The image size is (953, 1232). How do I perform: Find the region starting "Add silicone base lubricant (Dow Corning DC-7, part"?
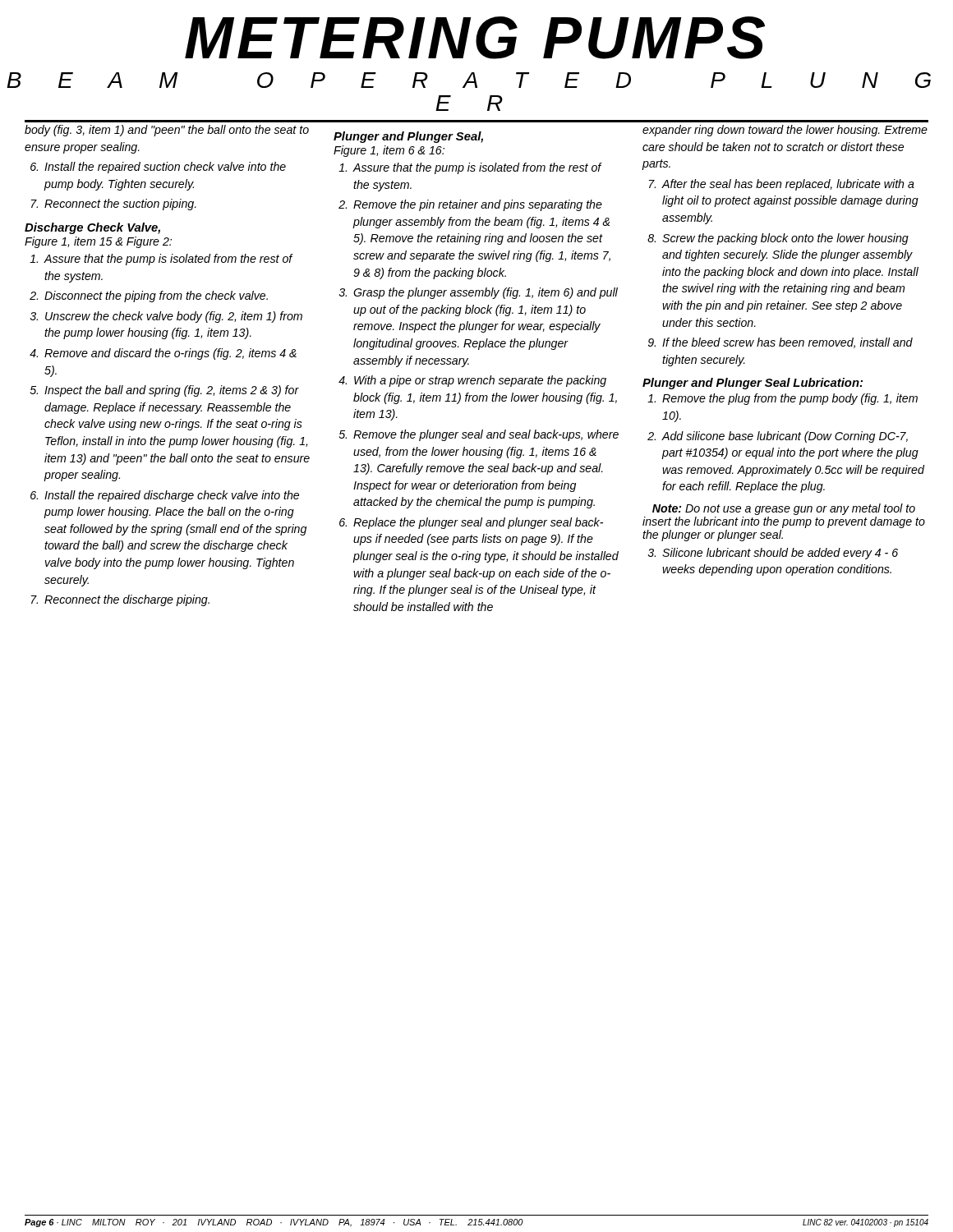793,461
